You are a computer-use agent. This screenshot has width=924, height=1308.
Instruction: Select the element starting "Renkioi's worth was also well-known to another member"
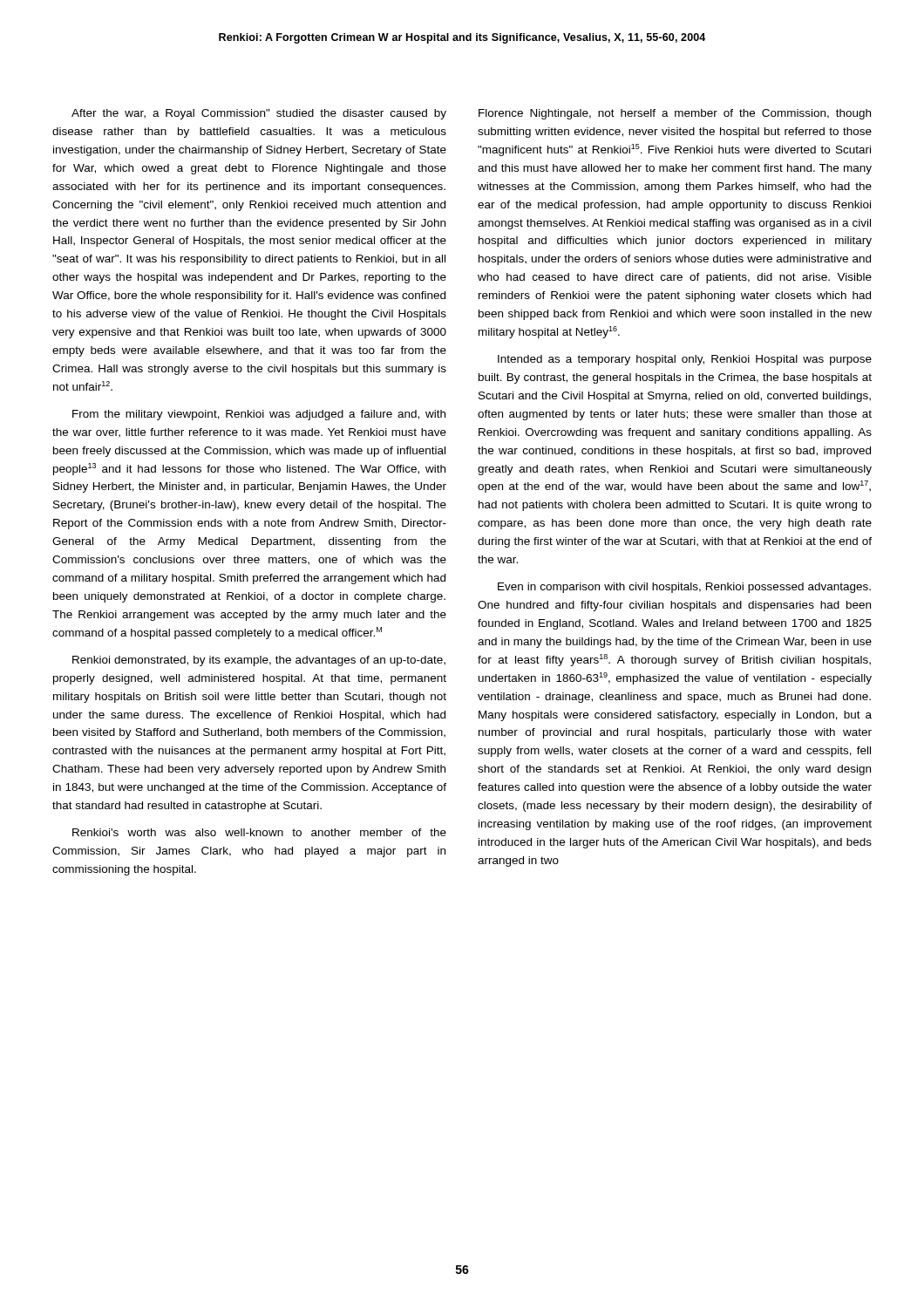(x=249, y=851)
